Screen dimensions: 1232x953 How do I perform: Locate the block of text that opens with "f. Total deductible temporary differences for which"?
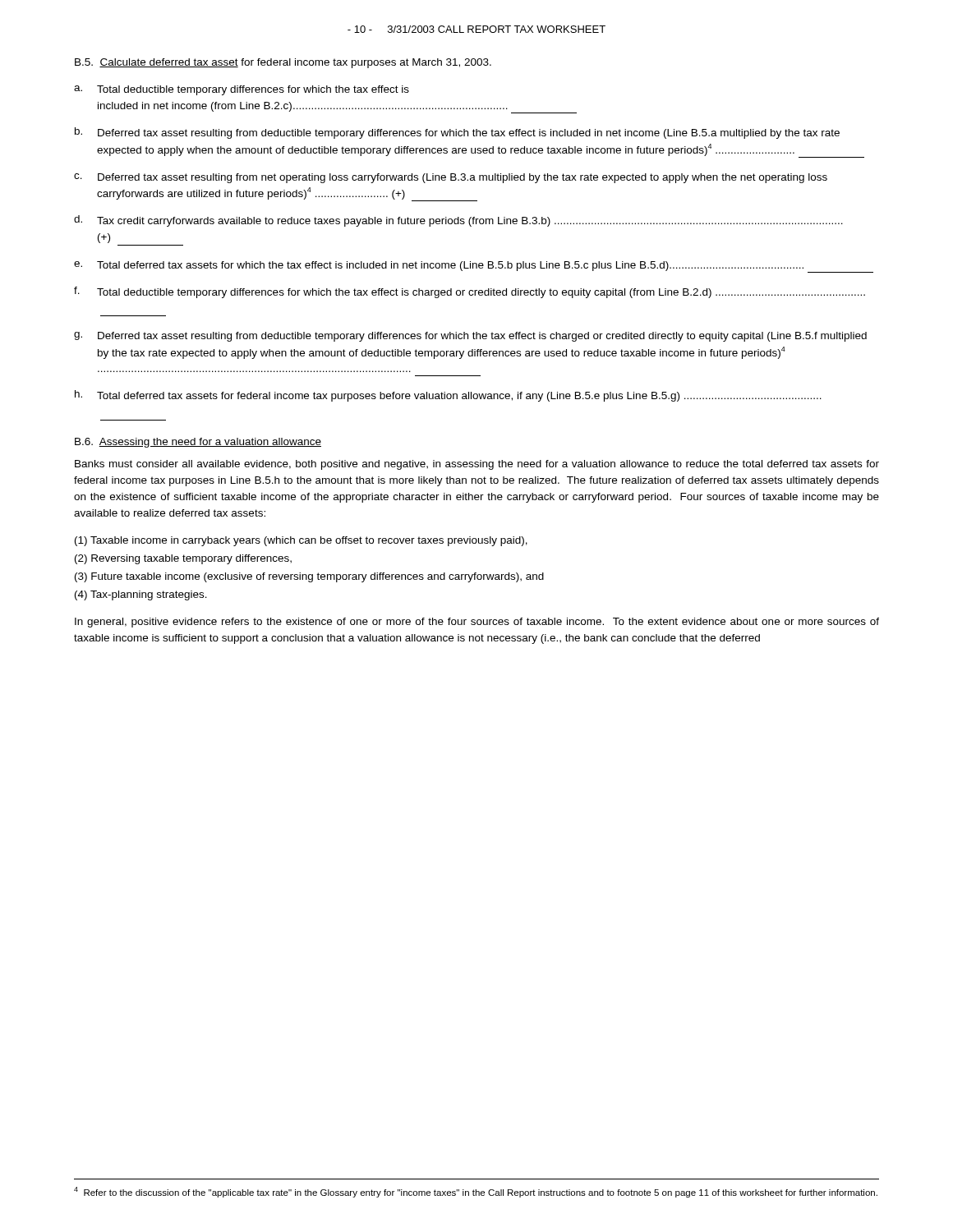click(476, 300)
